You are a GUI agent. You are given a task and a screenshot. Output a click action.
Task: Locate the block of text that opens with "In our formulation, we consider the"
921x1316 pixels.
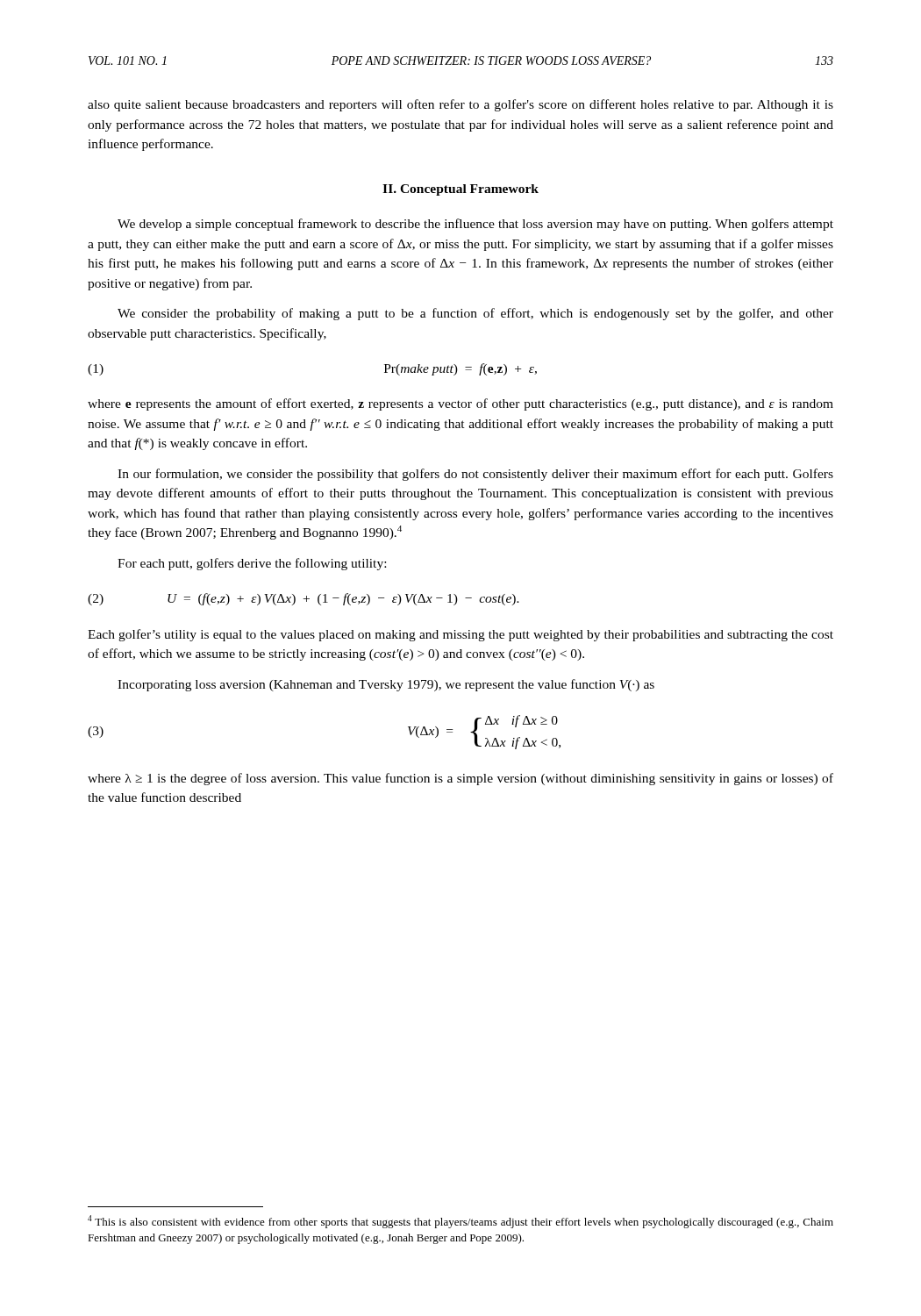click(460, 503)
